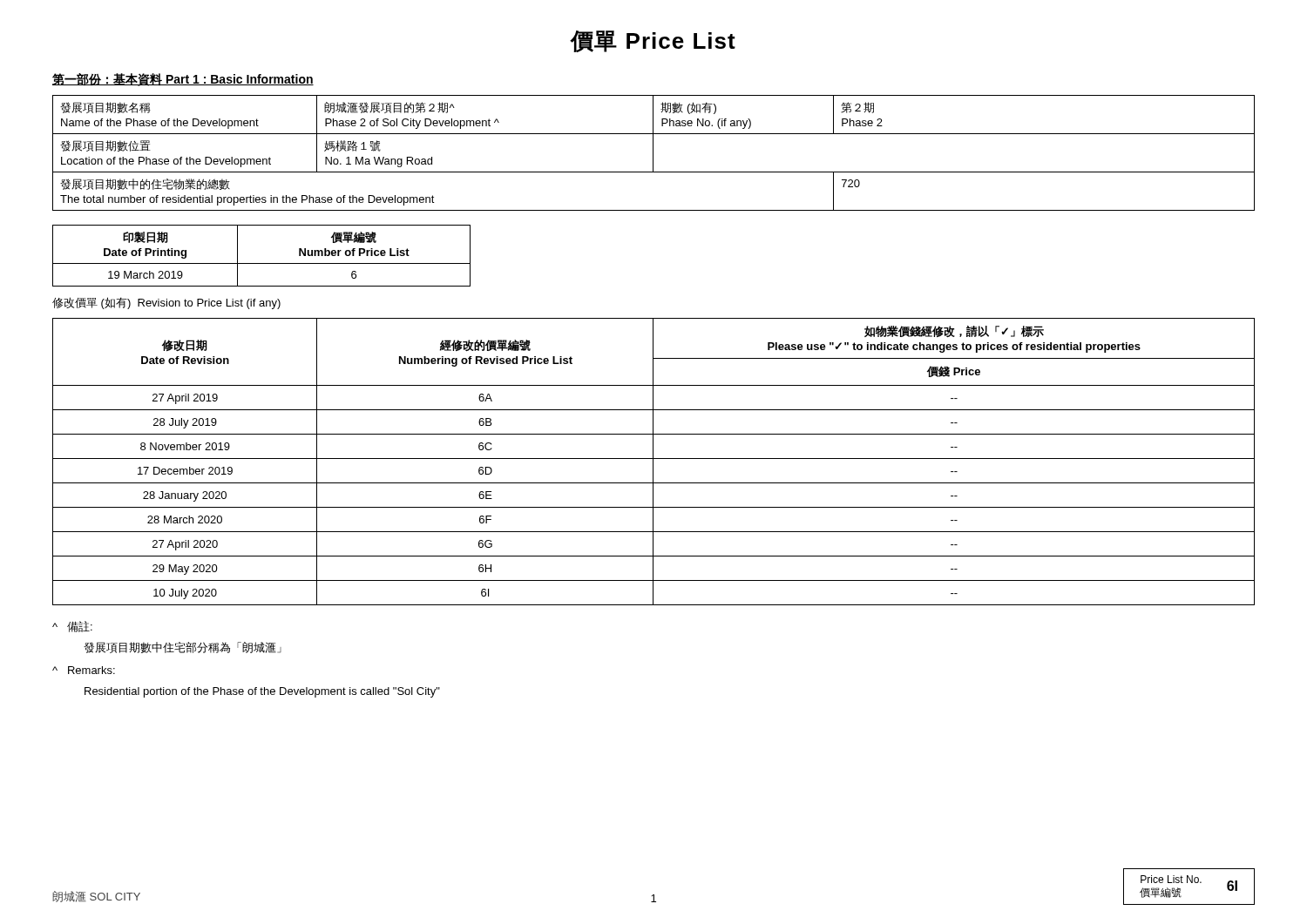Image resolution: width=1307 pixels, height=924 pixels.
Task: Find the table that mentions "期數 (如有) Phase"
Action: click(654, 153)
